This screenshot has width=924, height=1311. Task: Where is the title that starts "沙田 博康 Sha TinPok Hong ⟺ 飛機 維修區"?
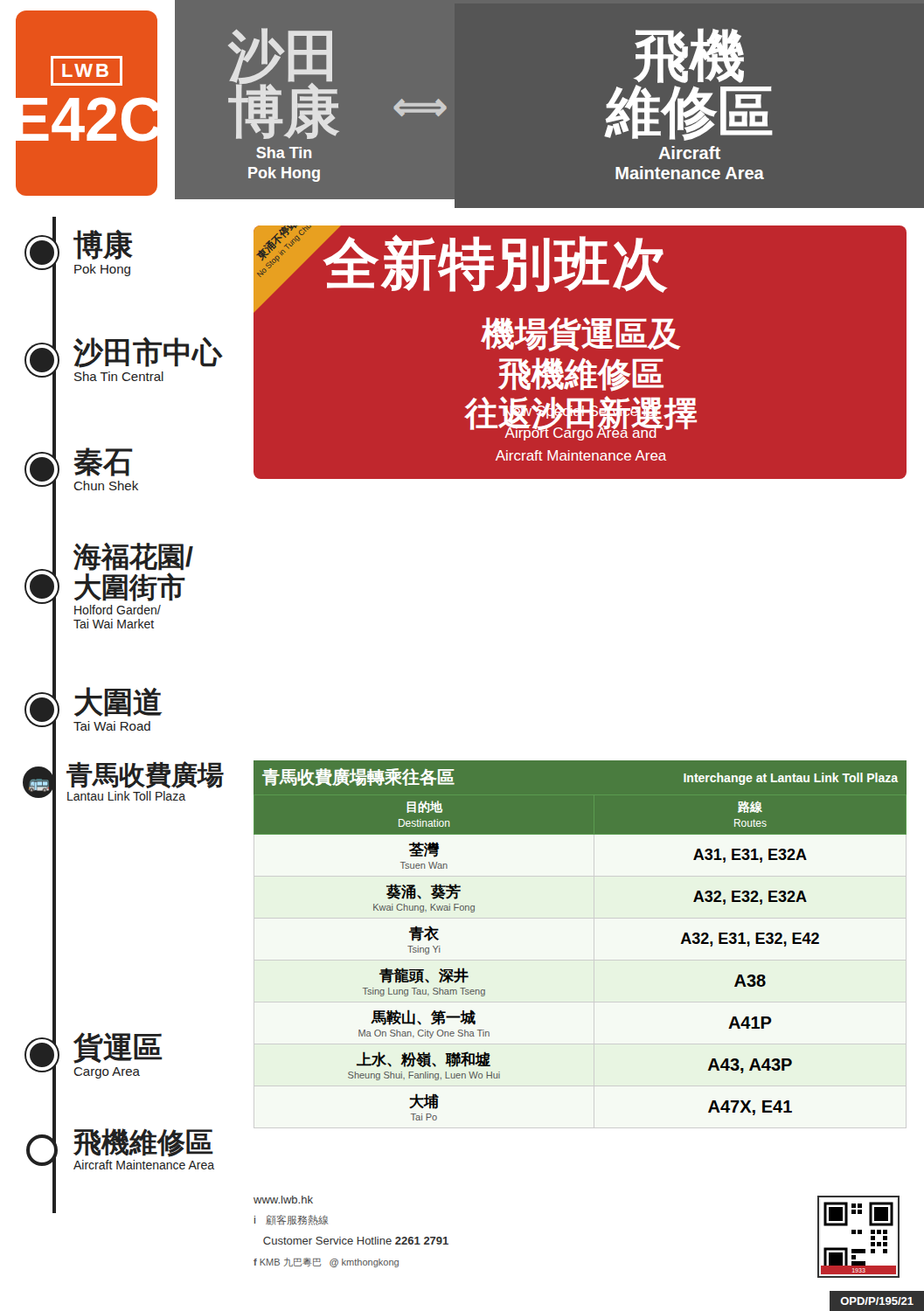coord(549,106)
